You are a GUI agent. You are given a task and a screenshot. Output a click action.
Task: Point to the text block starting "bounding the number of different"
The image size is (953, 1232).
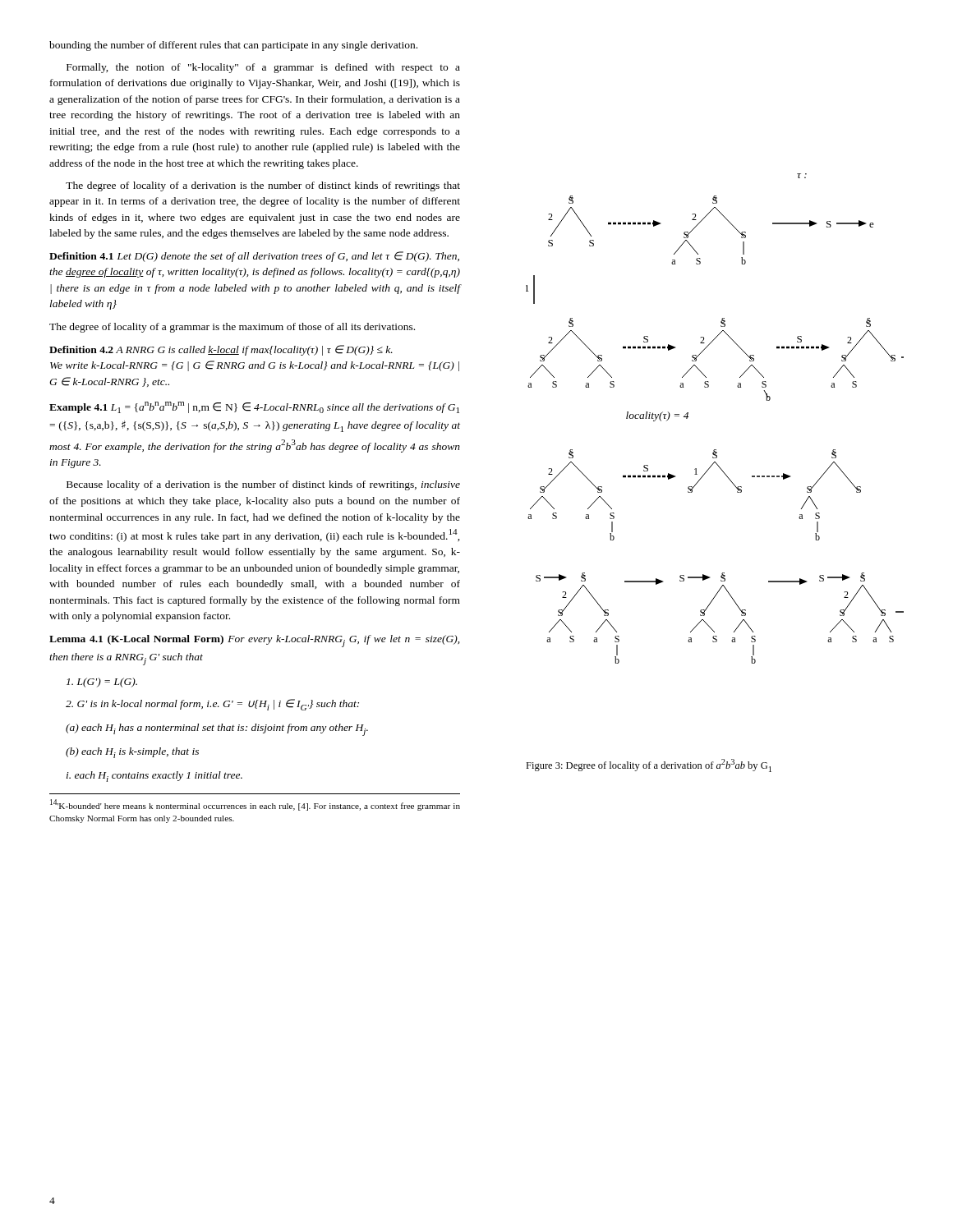[255, 45]
